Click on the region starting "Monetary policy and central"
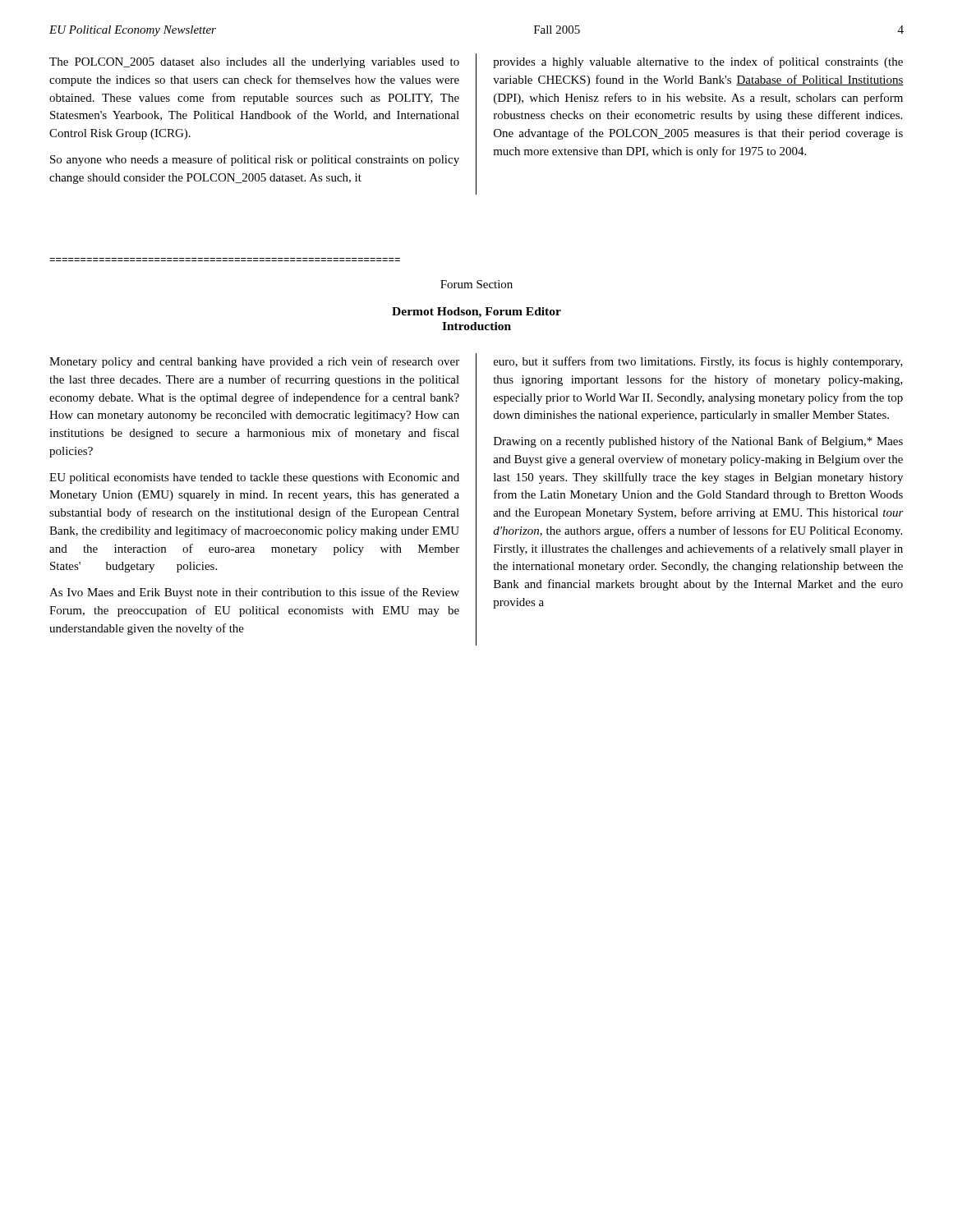This screenshot has width=953, height=1232. click(254, 495)
